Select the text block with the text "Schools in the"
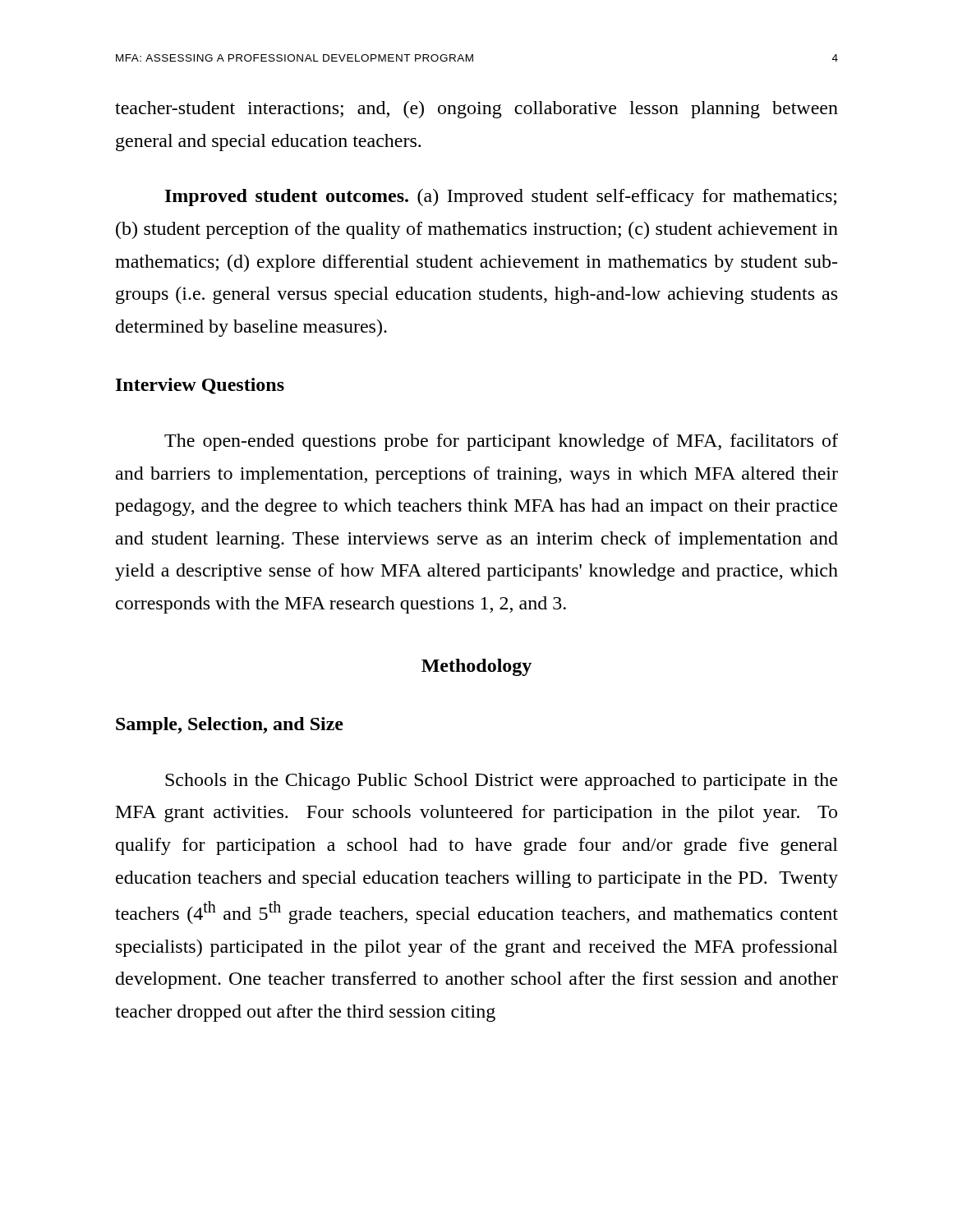953x1232 pixels. (x=501, y=781)
